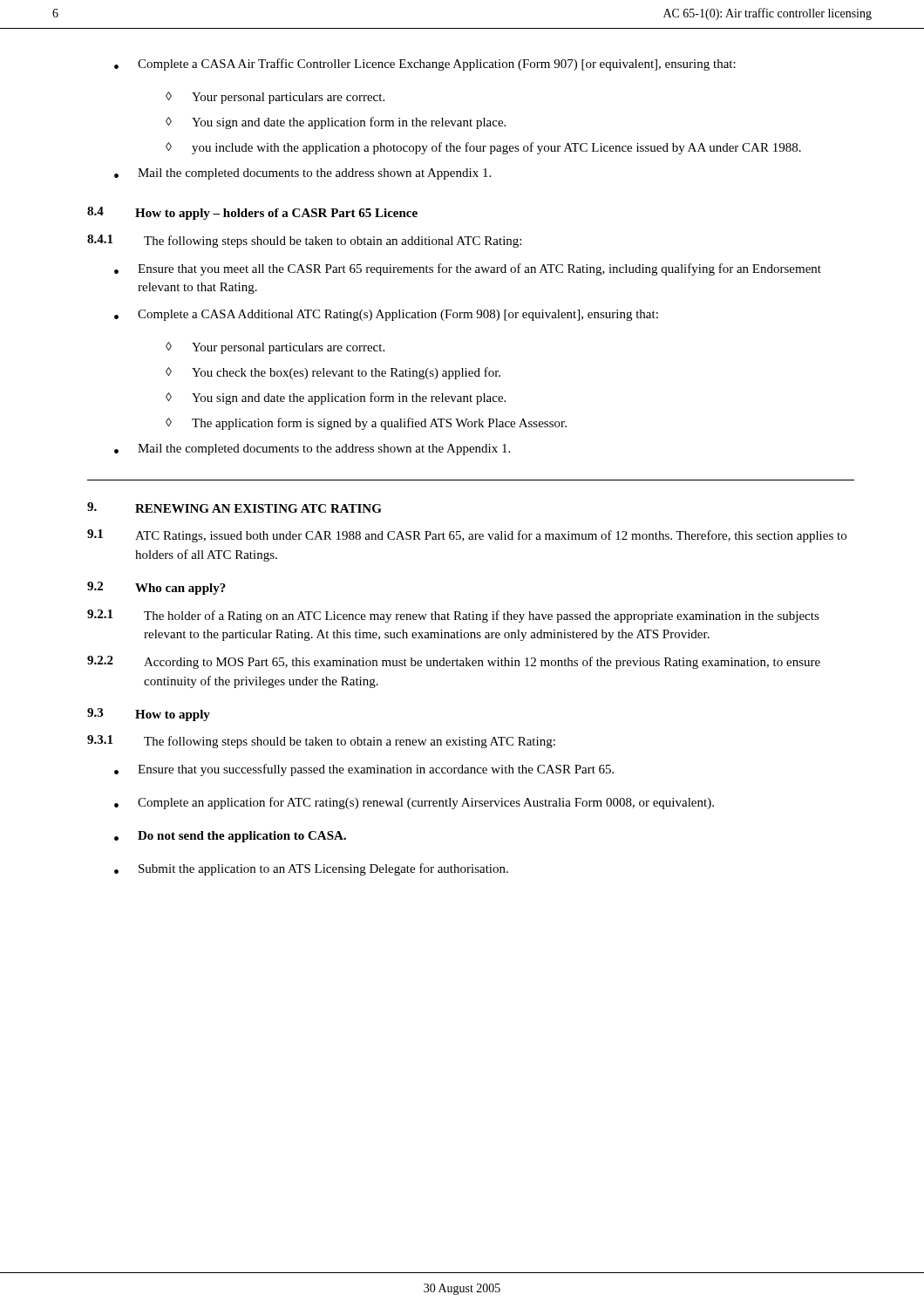Viewport: 924px width, 1308px height.
Task: Locate the element starting "3.1 The following steps should be taken"
Action: (471, 742)
